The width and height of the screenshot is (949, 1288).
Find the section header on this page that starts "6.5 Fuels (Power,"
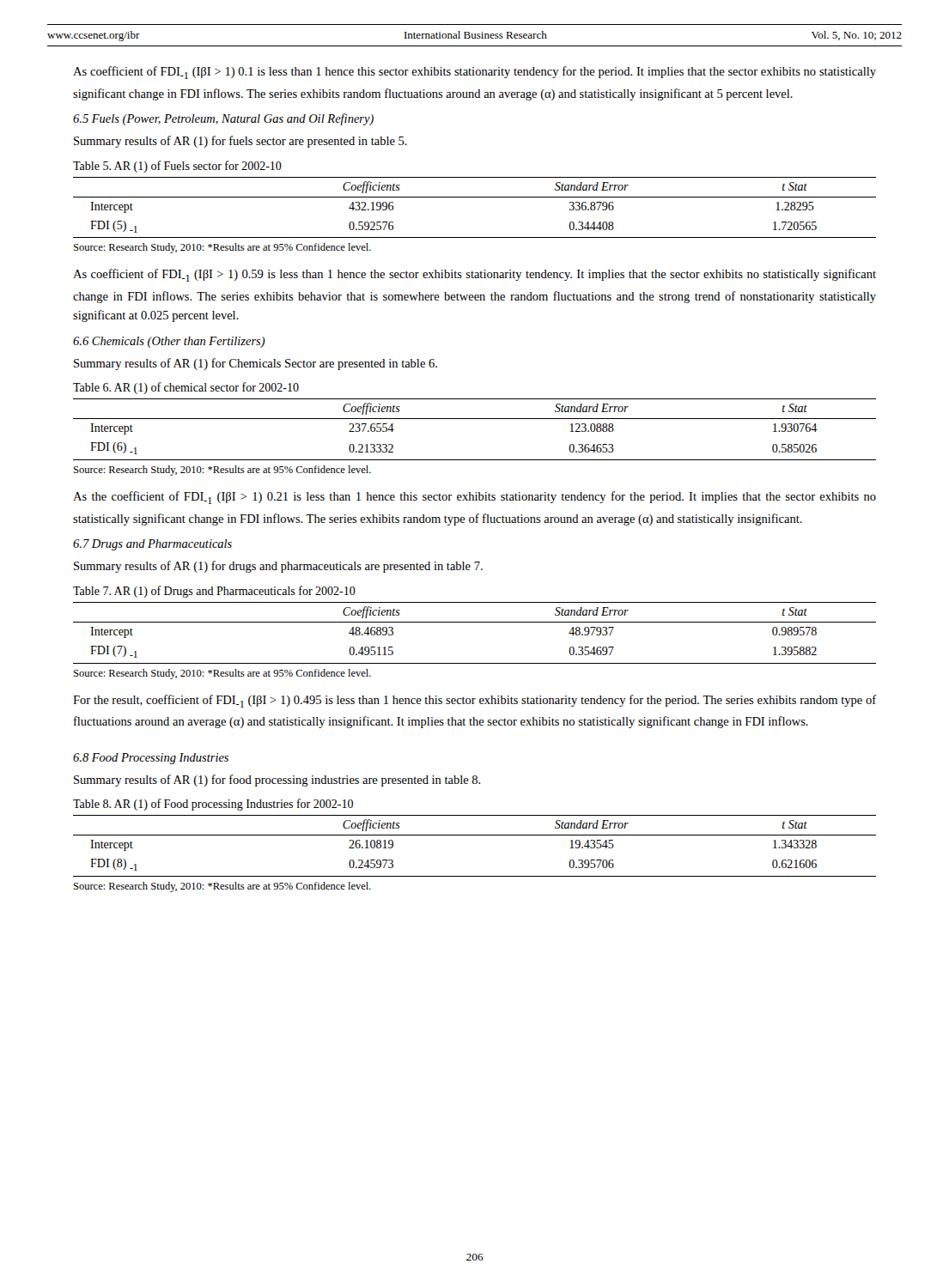[x=223, y=119]
